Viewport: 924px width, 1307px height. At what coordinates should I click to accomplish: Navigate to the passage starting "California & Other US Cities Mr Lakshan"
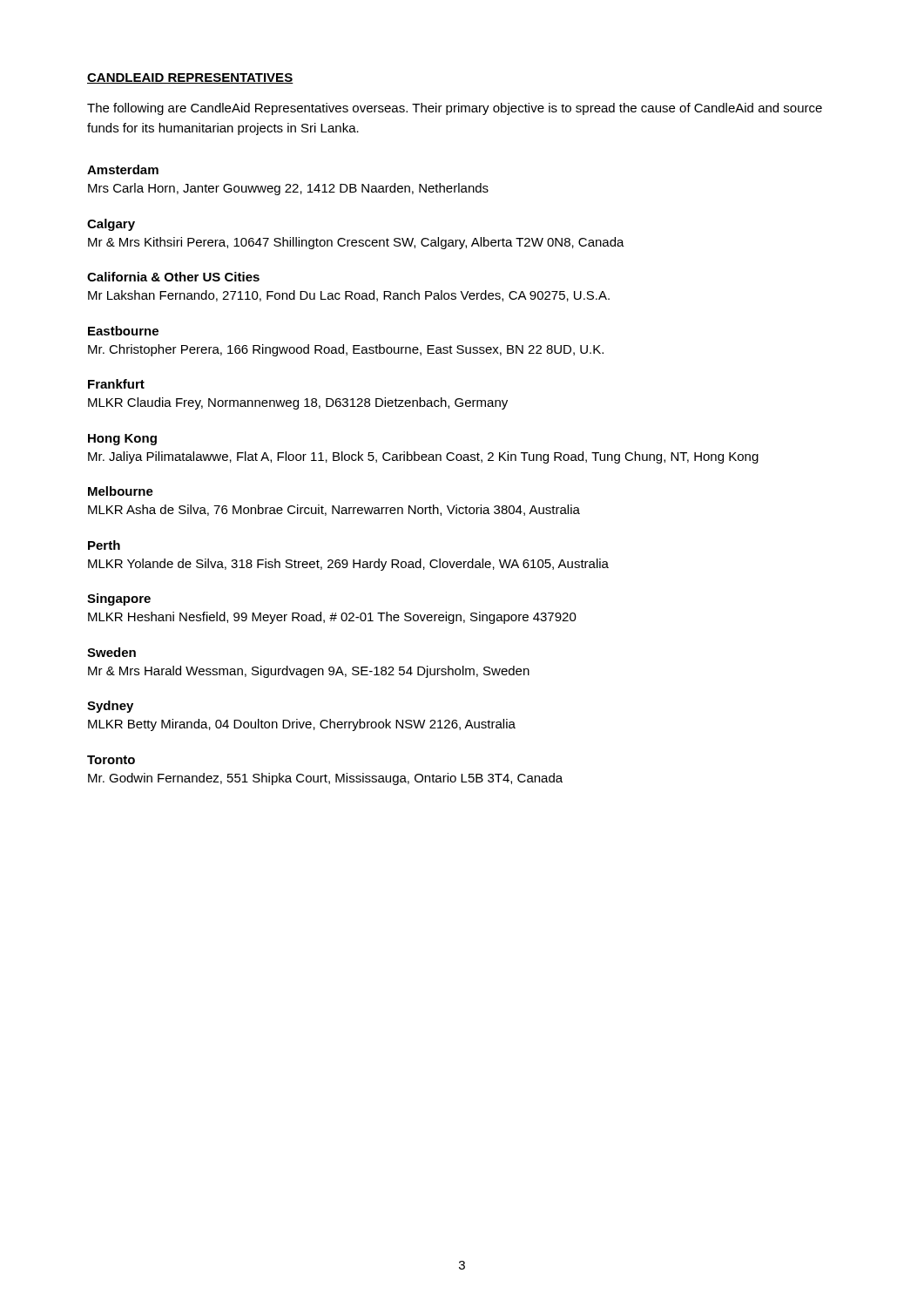point(462,287)
